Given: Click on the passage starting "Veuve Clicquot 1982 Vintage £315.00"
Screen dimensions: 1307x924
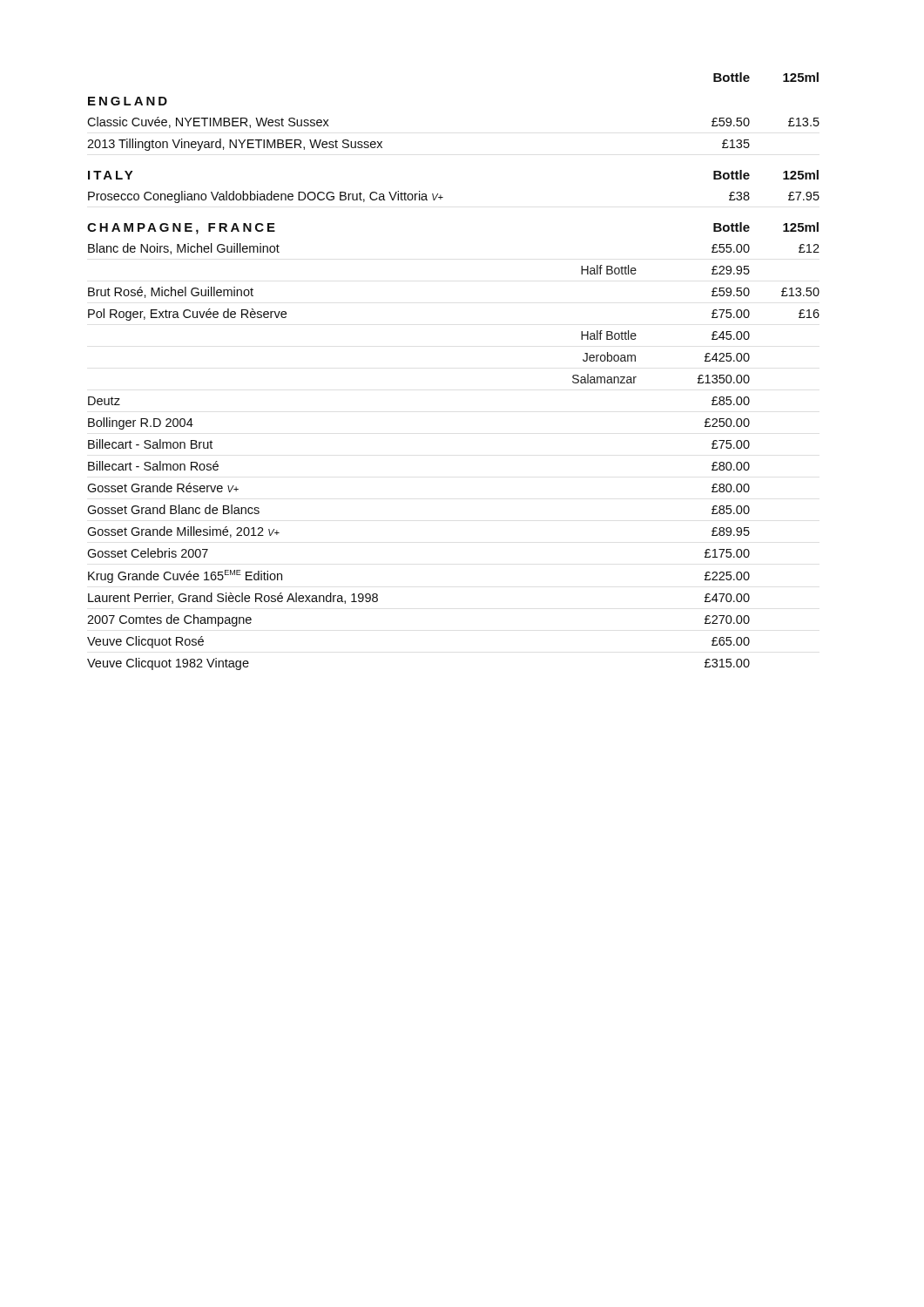Looking at the screenshot, I should pos(169,664).
